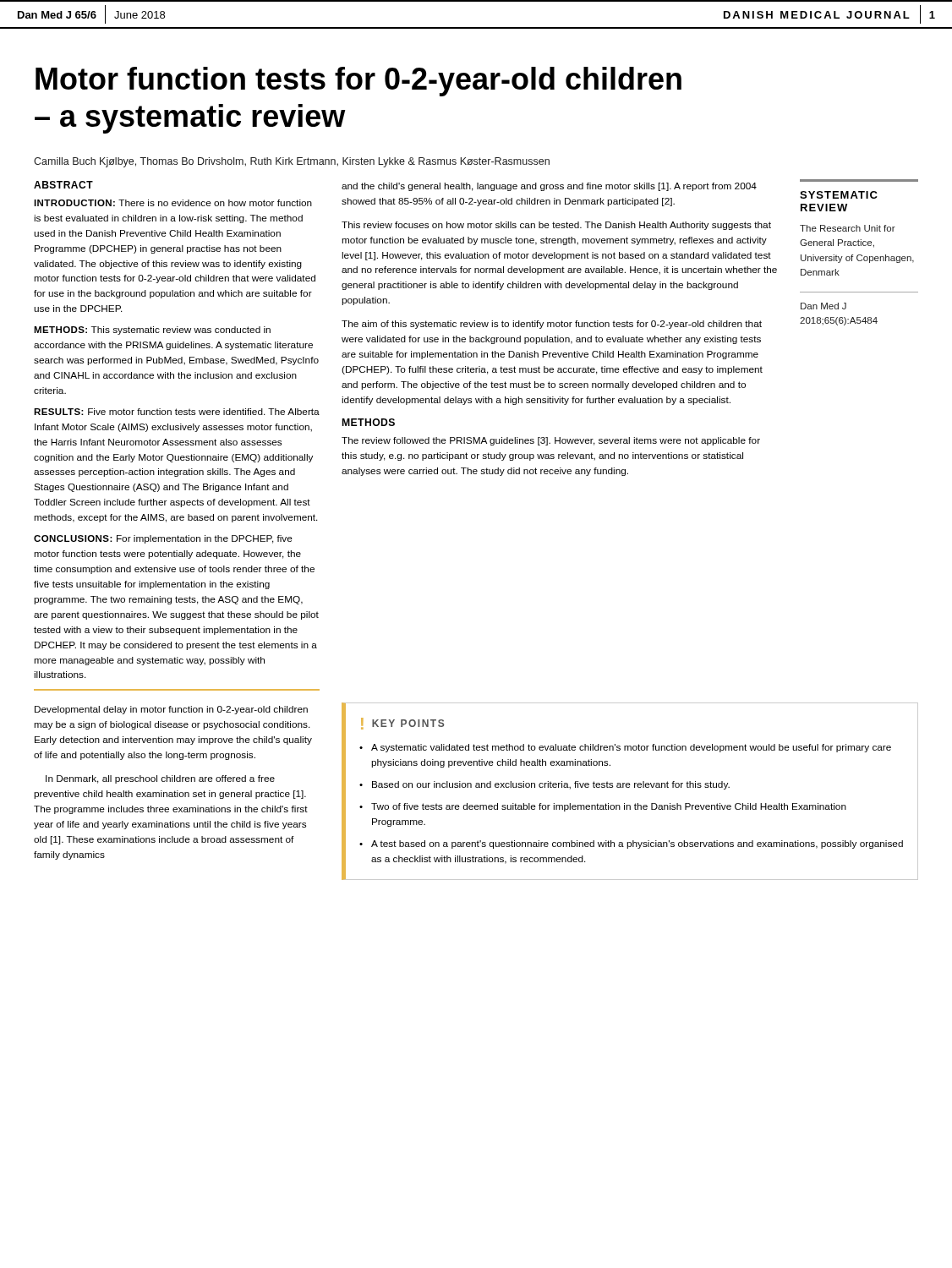Find the text block that says "In Denmark, all preschool children are offered"

[x=171, y=817]
